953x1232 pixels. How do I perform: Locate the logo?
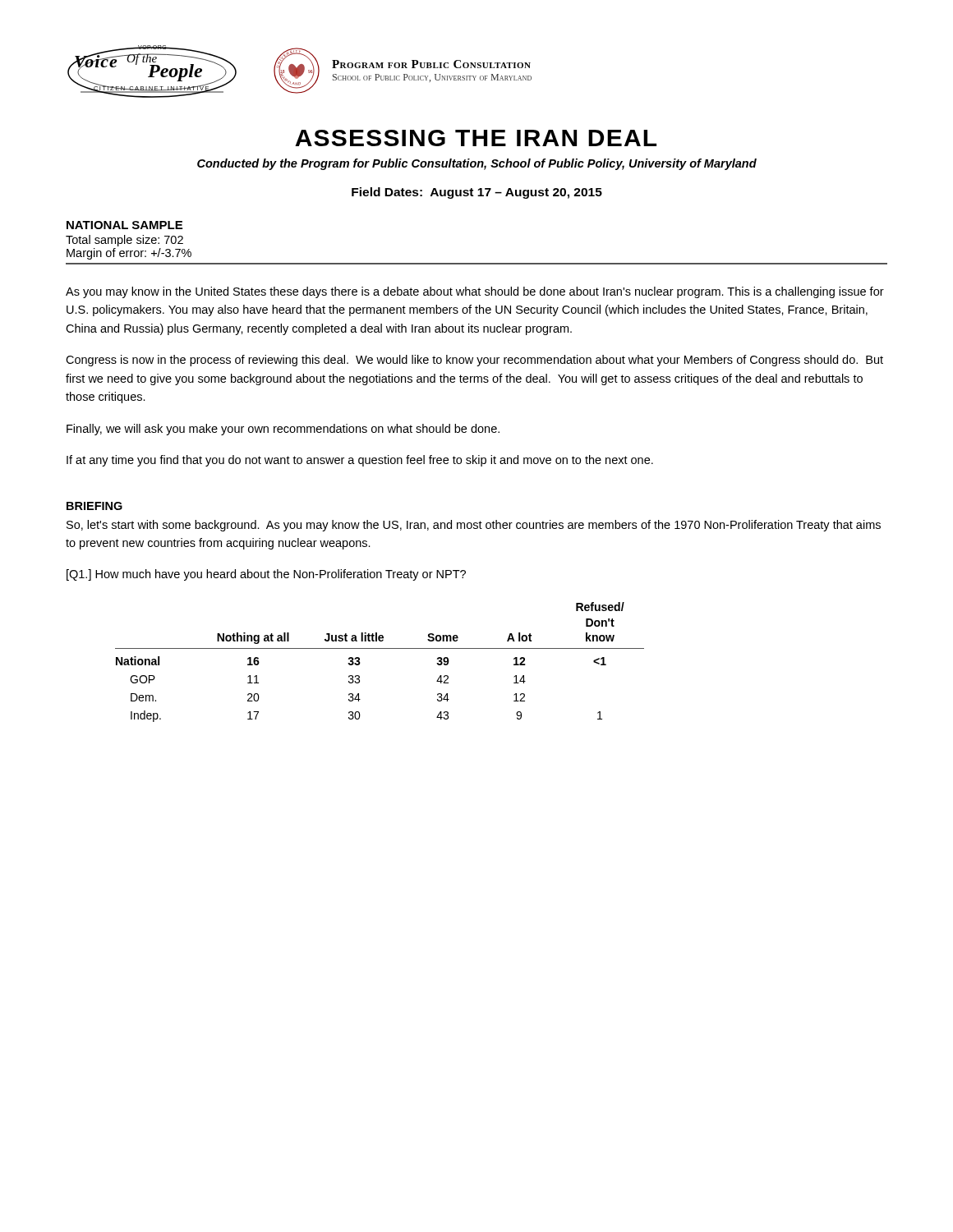(x=476, y=70)
